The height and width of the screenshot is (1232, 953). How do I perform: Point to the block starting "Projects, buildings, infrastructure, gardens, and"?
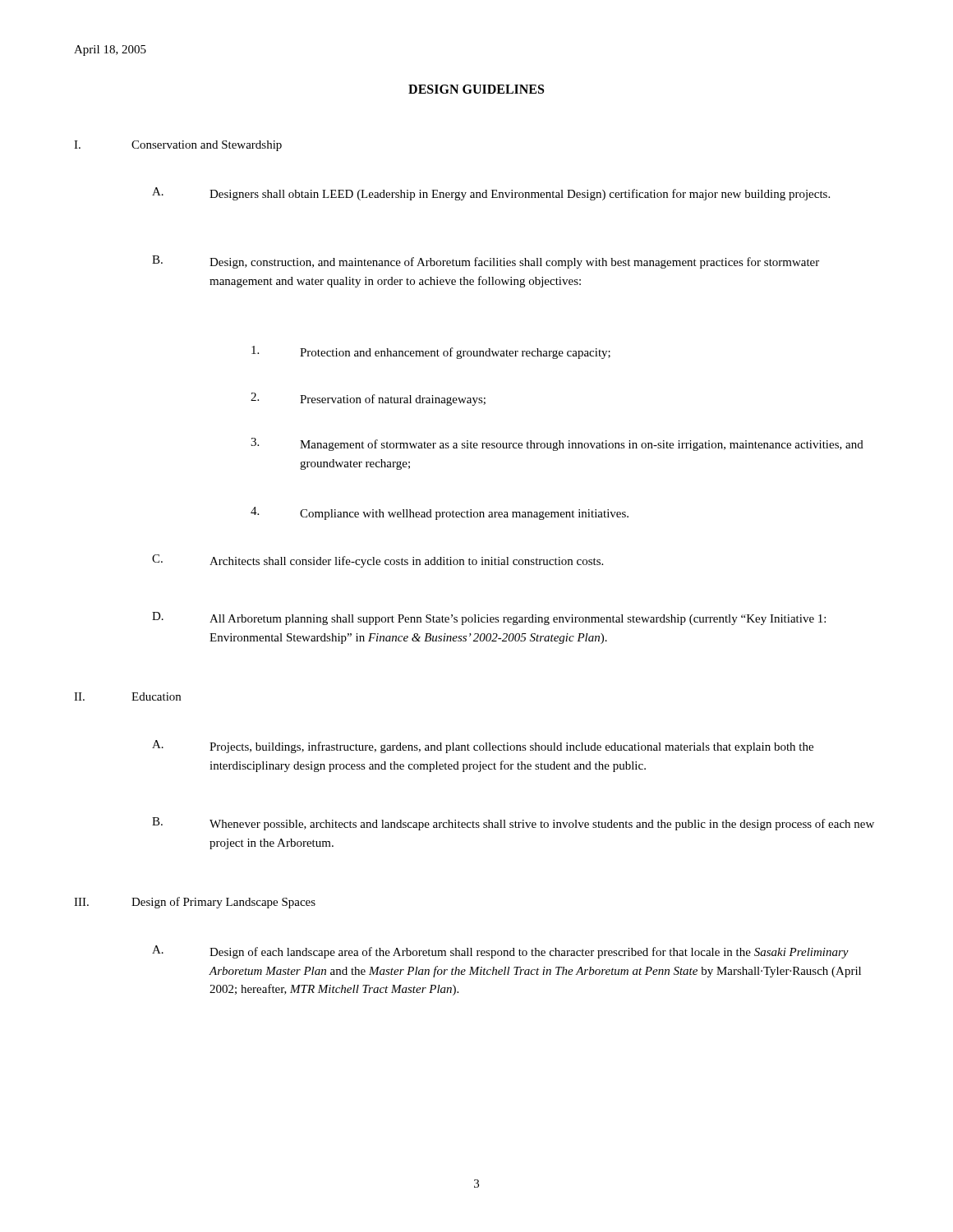(x=512, y=756)
